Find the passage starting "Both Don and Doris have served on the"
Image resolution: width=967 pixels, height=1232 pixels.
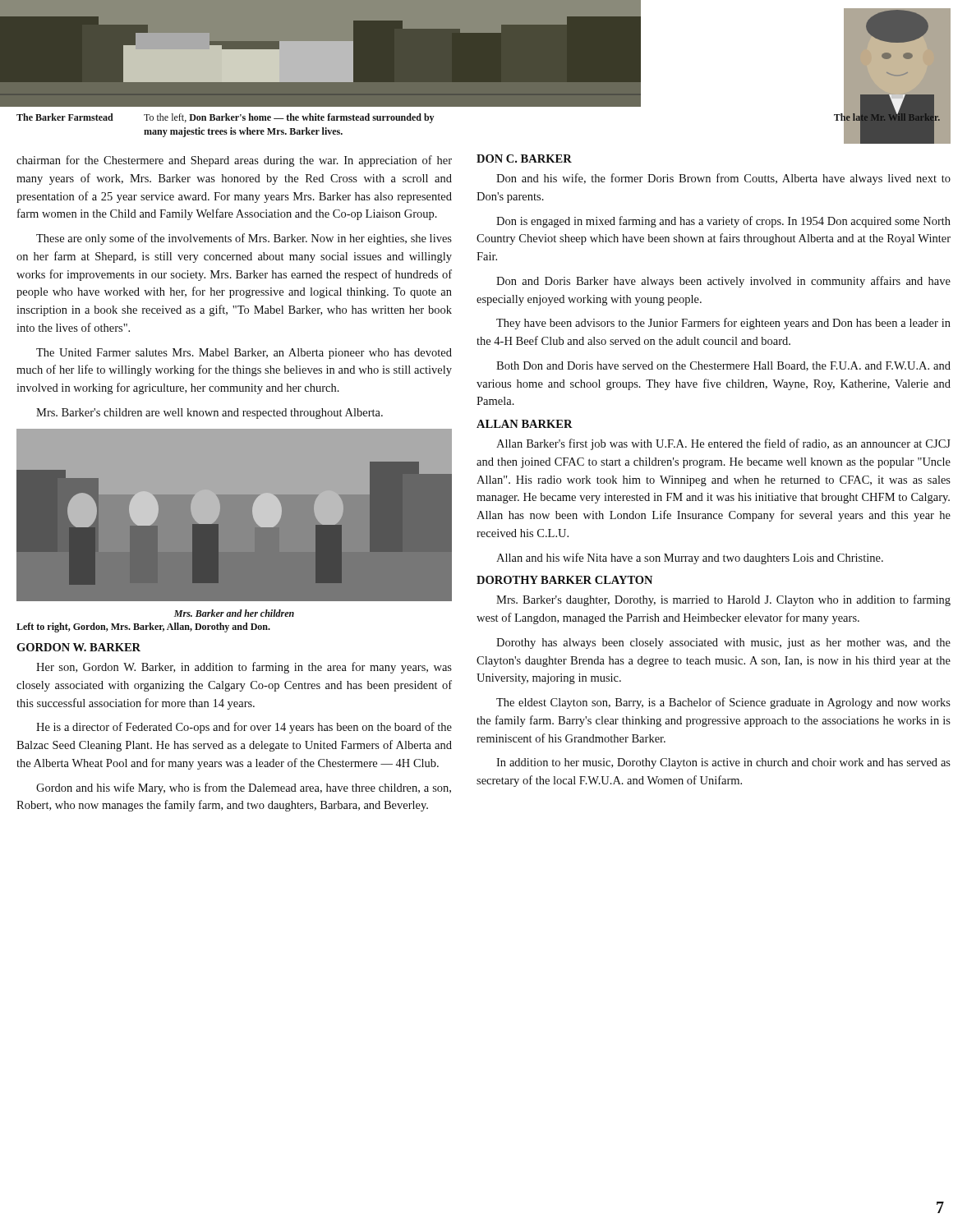[714, 384]
